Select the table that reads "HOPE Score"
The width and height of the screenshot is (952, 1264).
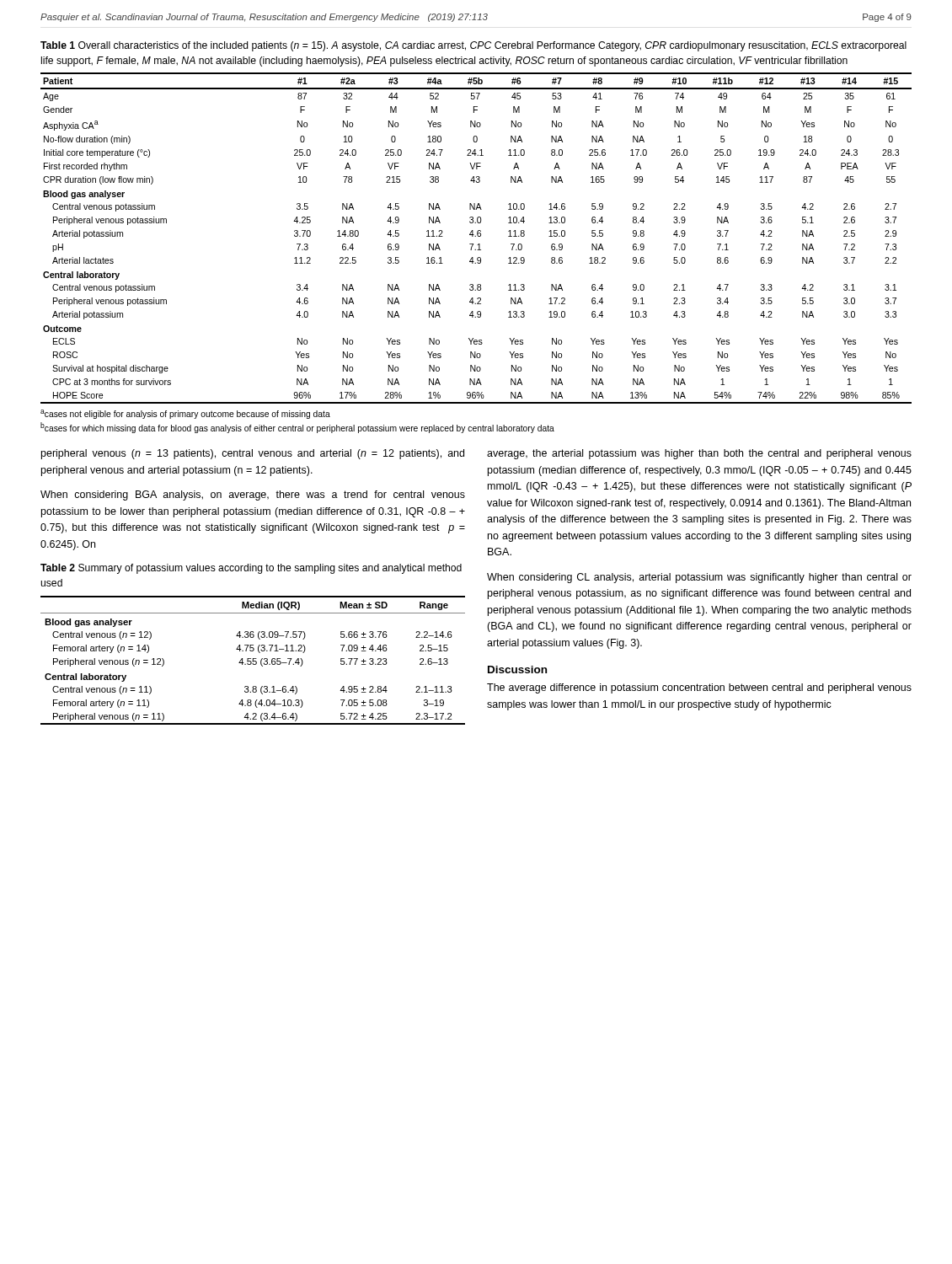(476, 238)
